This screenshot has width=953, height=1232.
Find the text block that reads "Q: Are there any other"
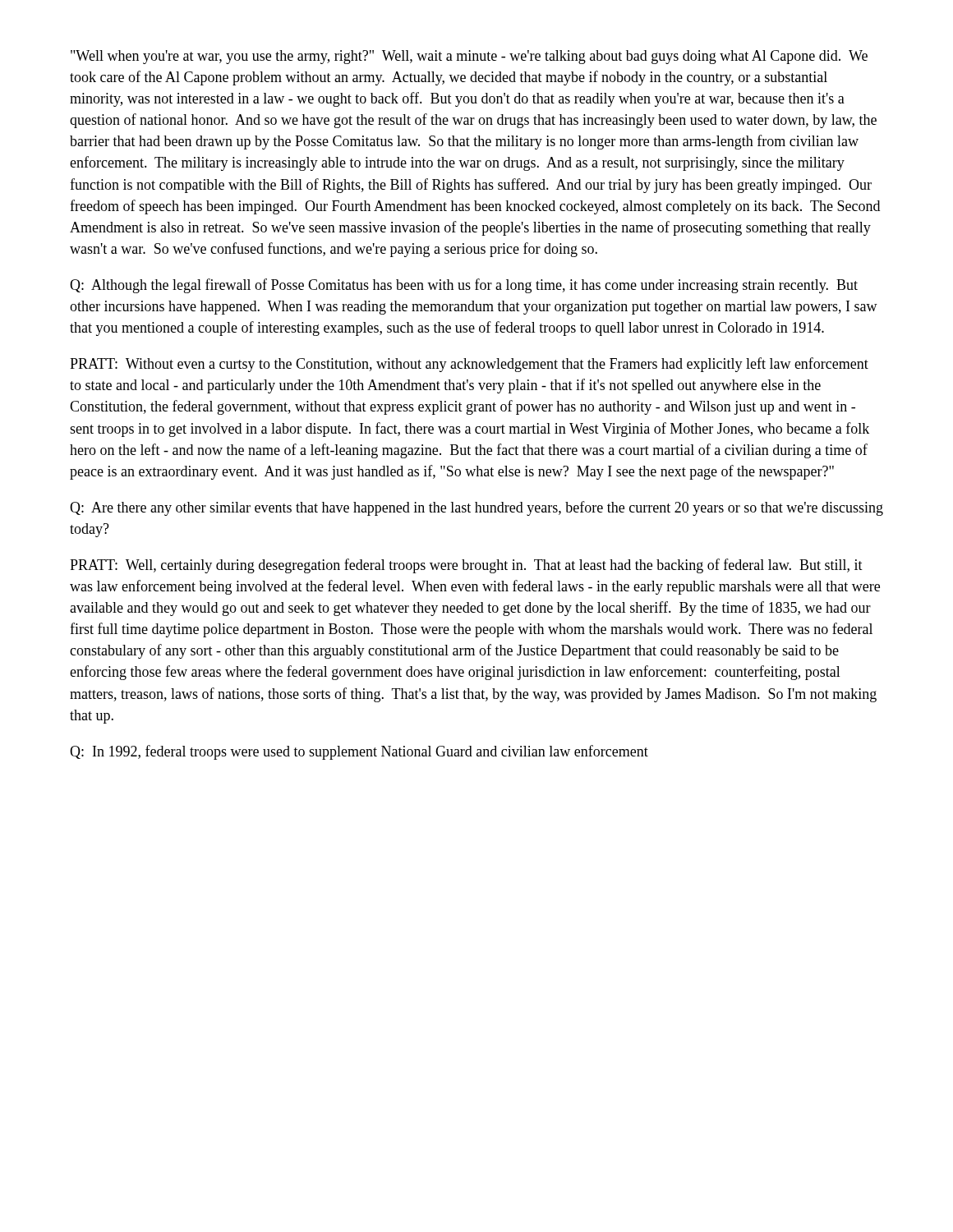coord(476,518)
